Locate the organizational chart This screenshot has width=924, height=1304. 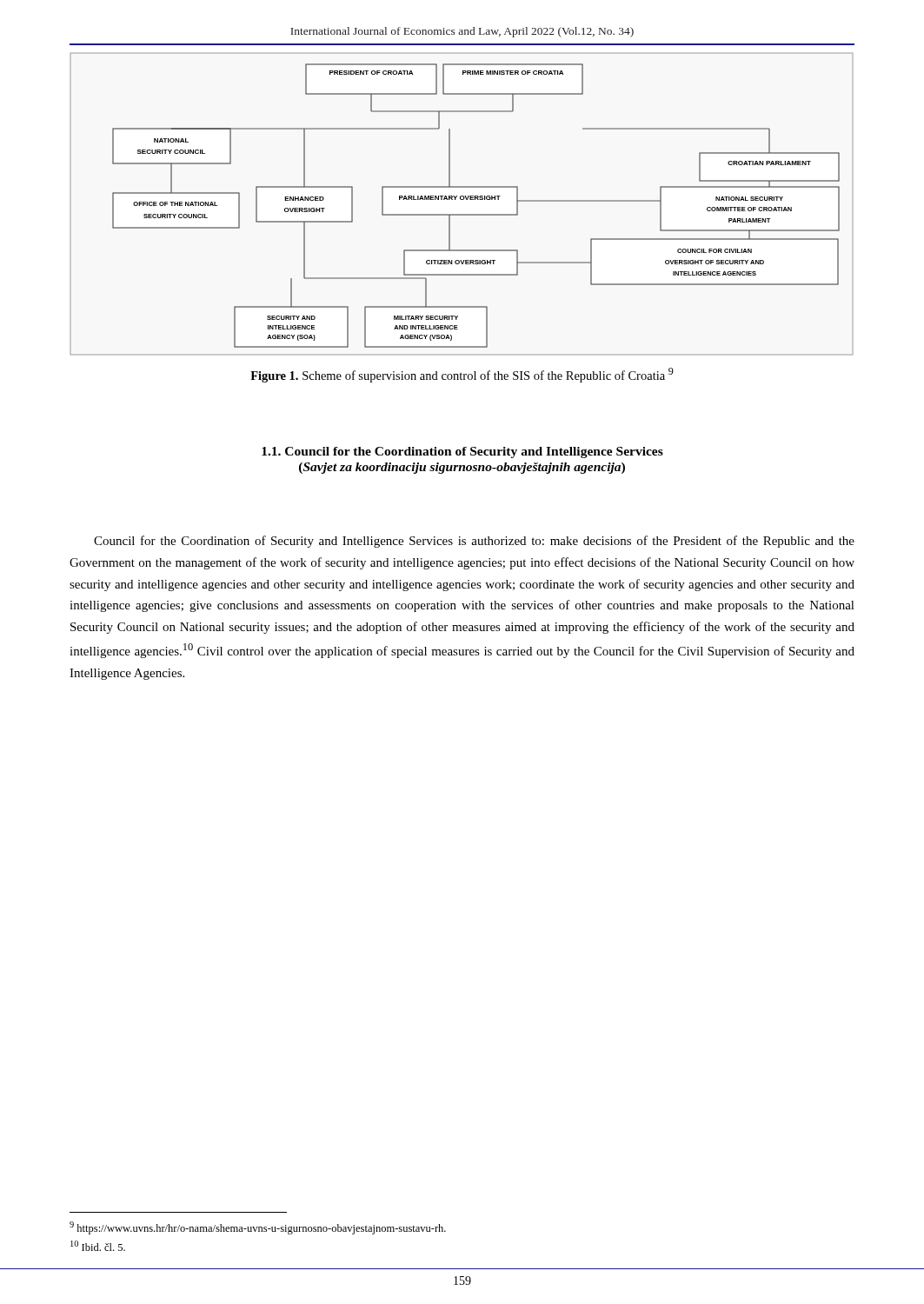462,209
